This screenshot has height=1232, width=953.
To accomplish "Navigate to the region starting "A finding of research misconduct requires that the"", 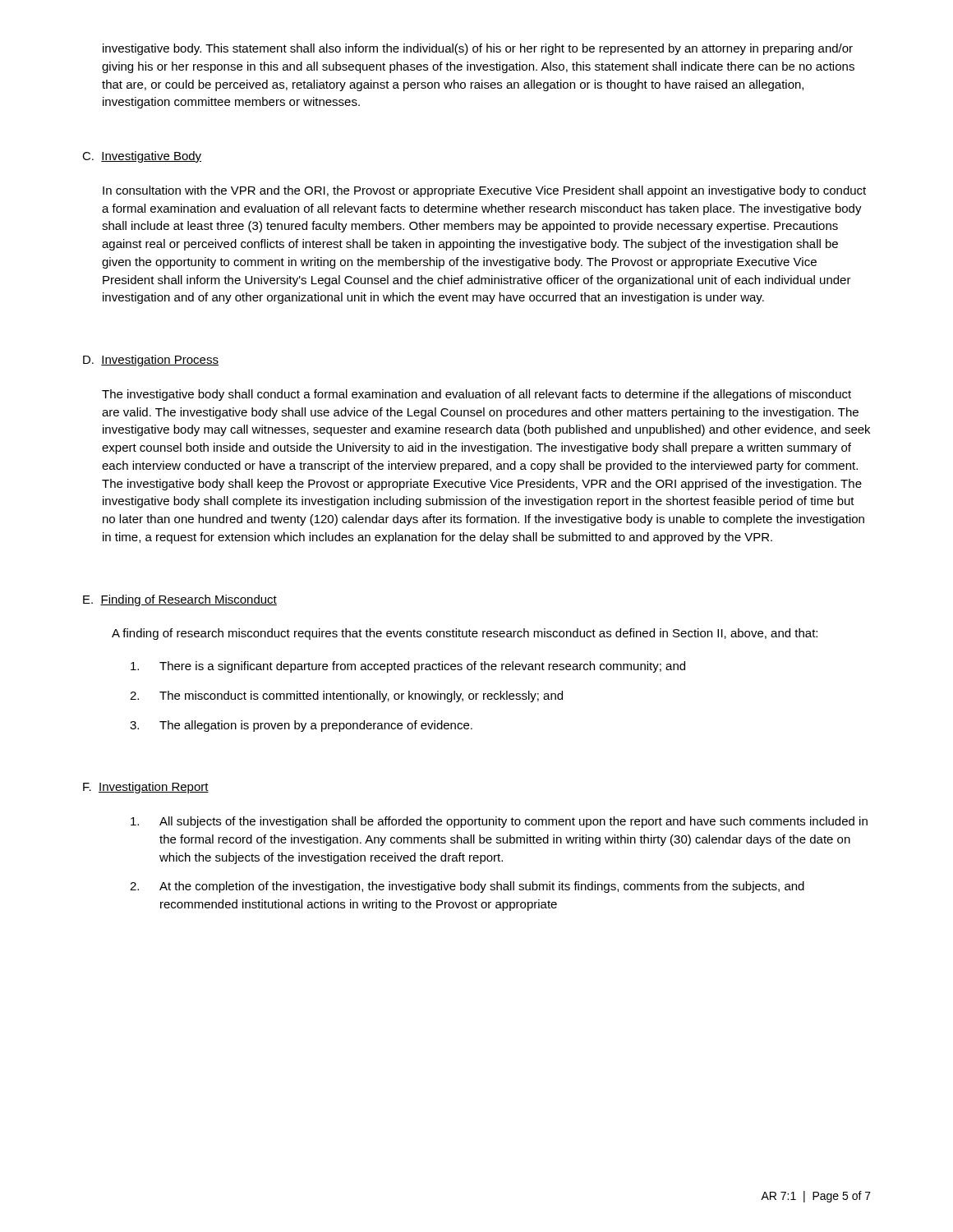I will [x=465, y=633].
